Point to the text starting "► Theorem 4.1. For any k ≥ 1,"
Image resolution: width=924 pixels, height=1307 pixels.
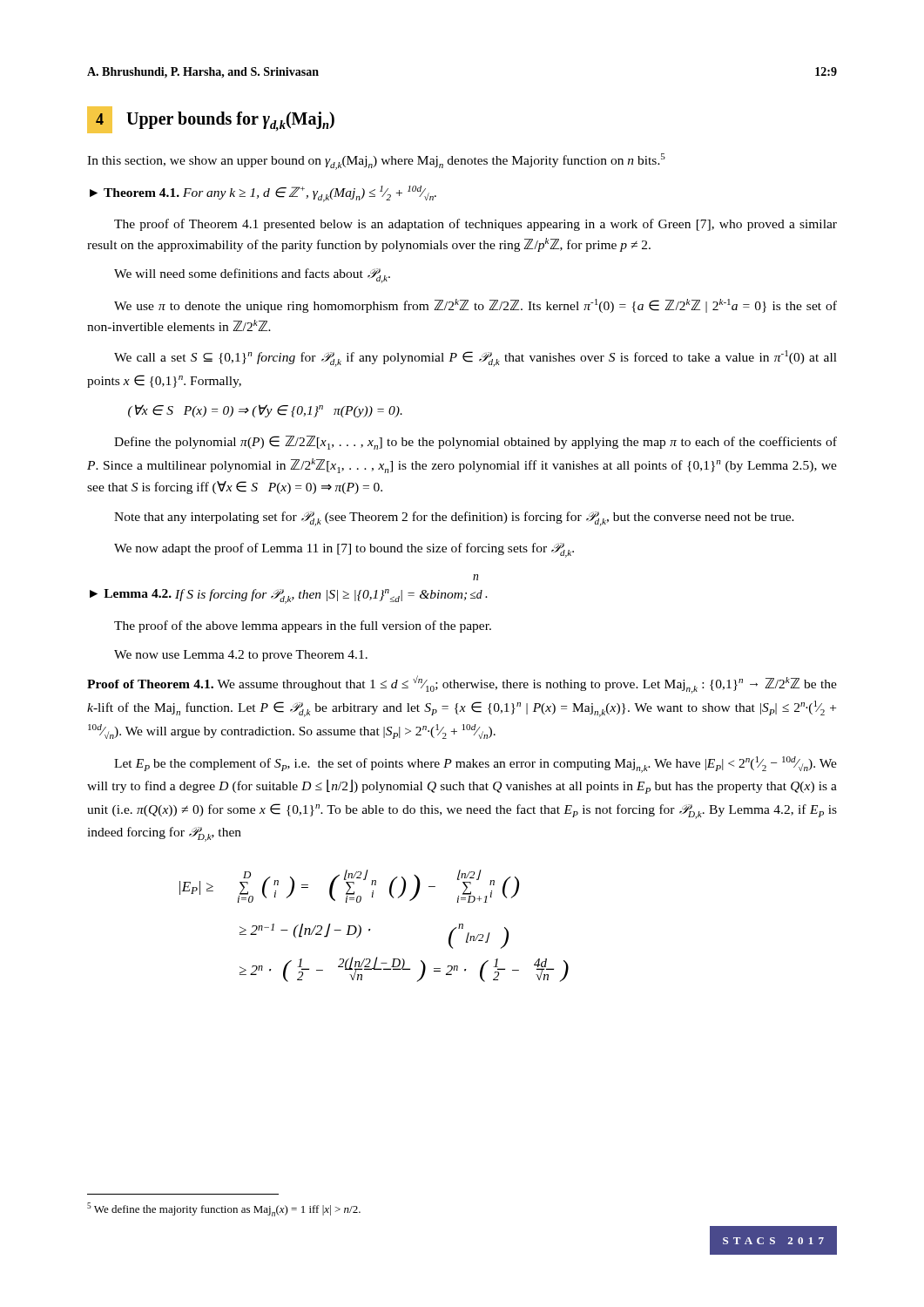pyautogui.click(x=262, y=192)
